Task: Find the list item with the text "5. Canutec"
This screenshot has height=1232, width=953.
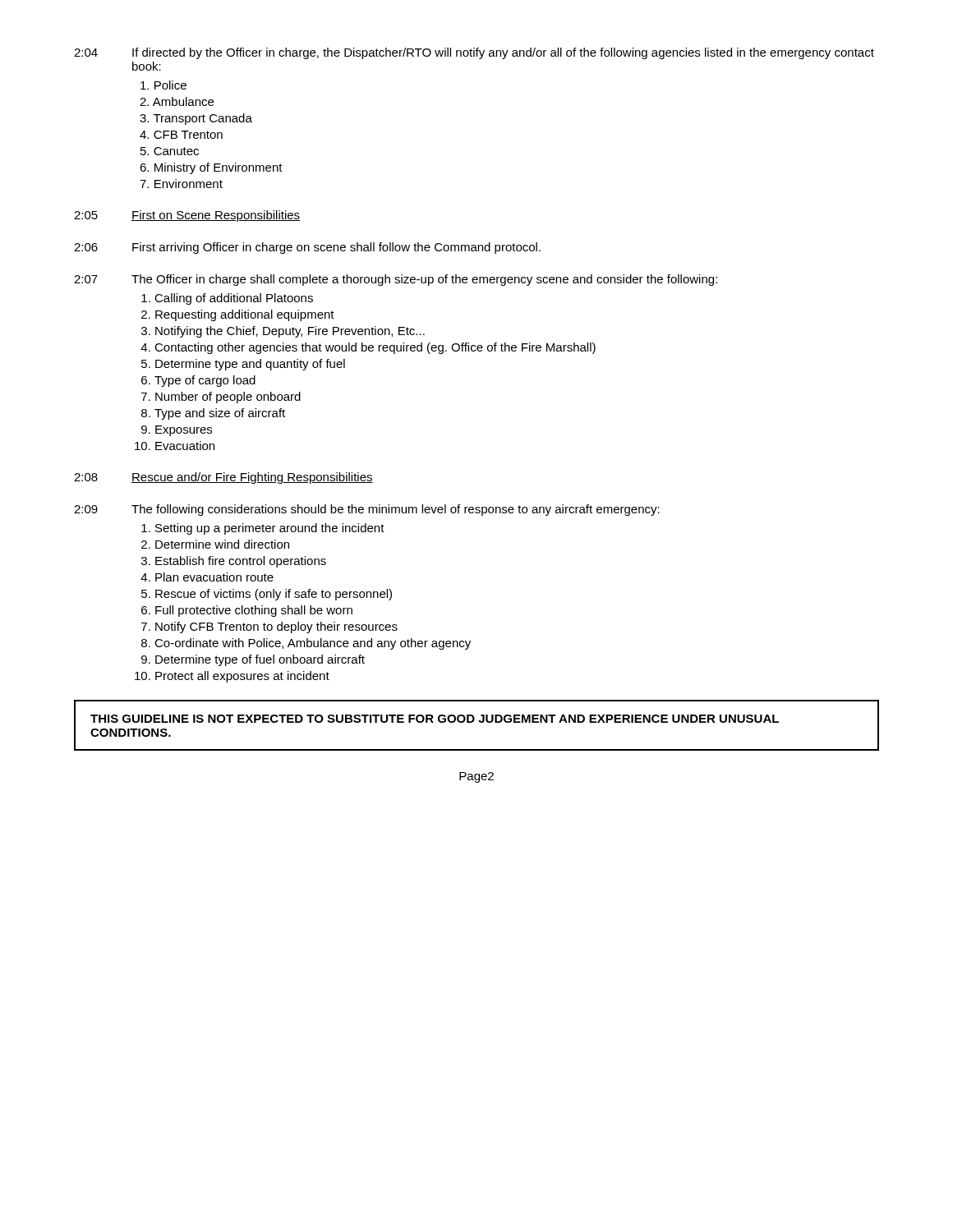Action: click(x=169, y=151)
